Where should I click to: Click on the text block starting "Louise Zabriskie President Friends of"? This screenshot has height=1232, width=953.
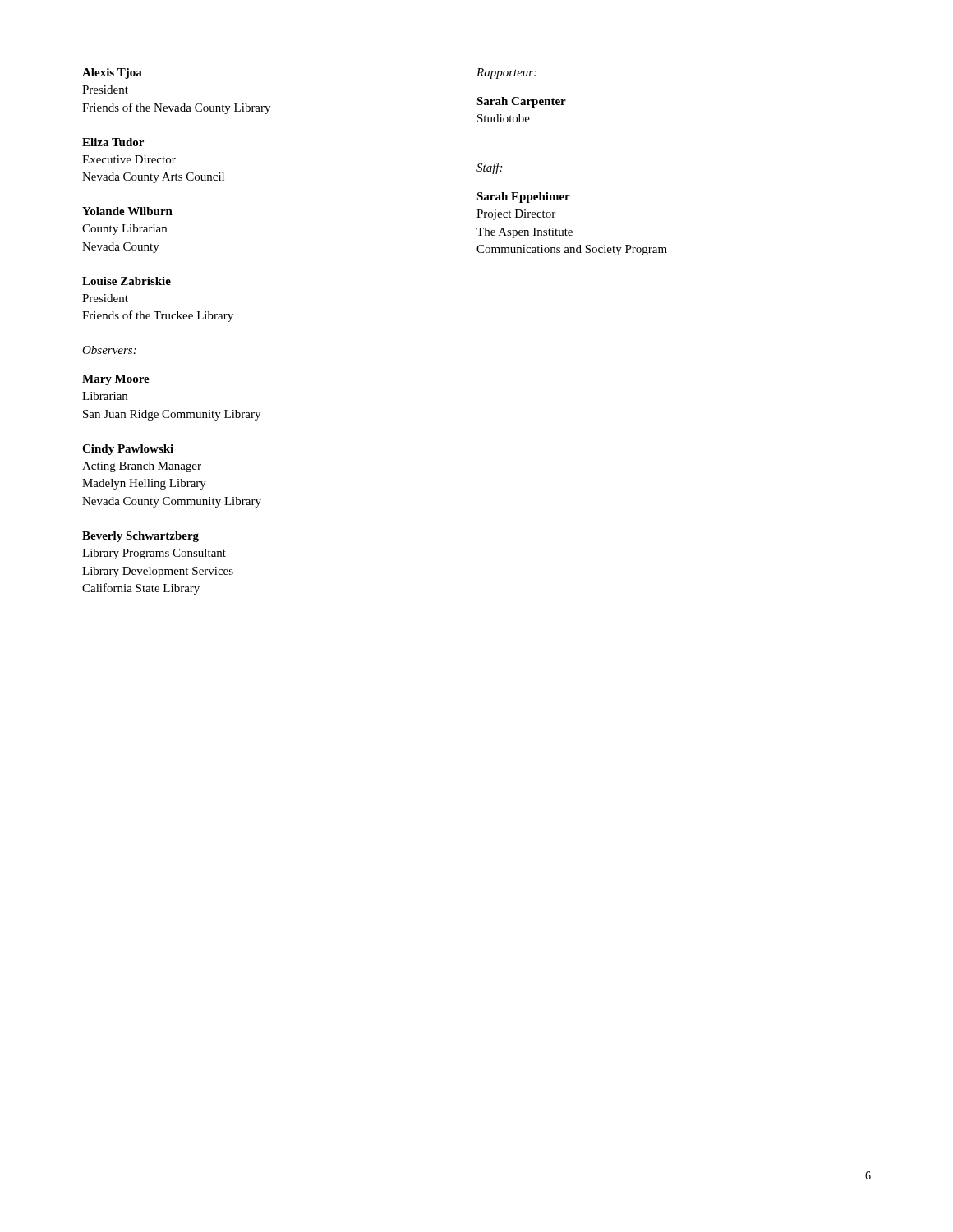[127, 281]
